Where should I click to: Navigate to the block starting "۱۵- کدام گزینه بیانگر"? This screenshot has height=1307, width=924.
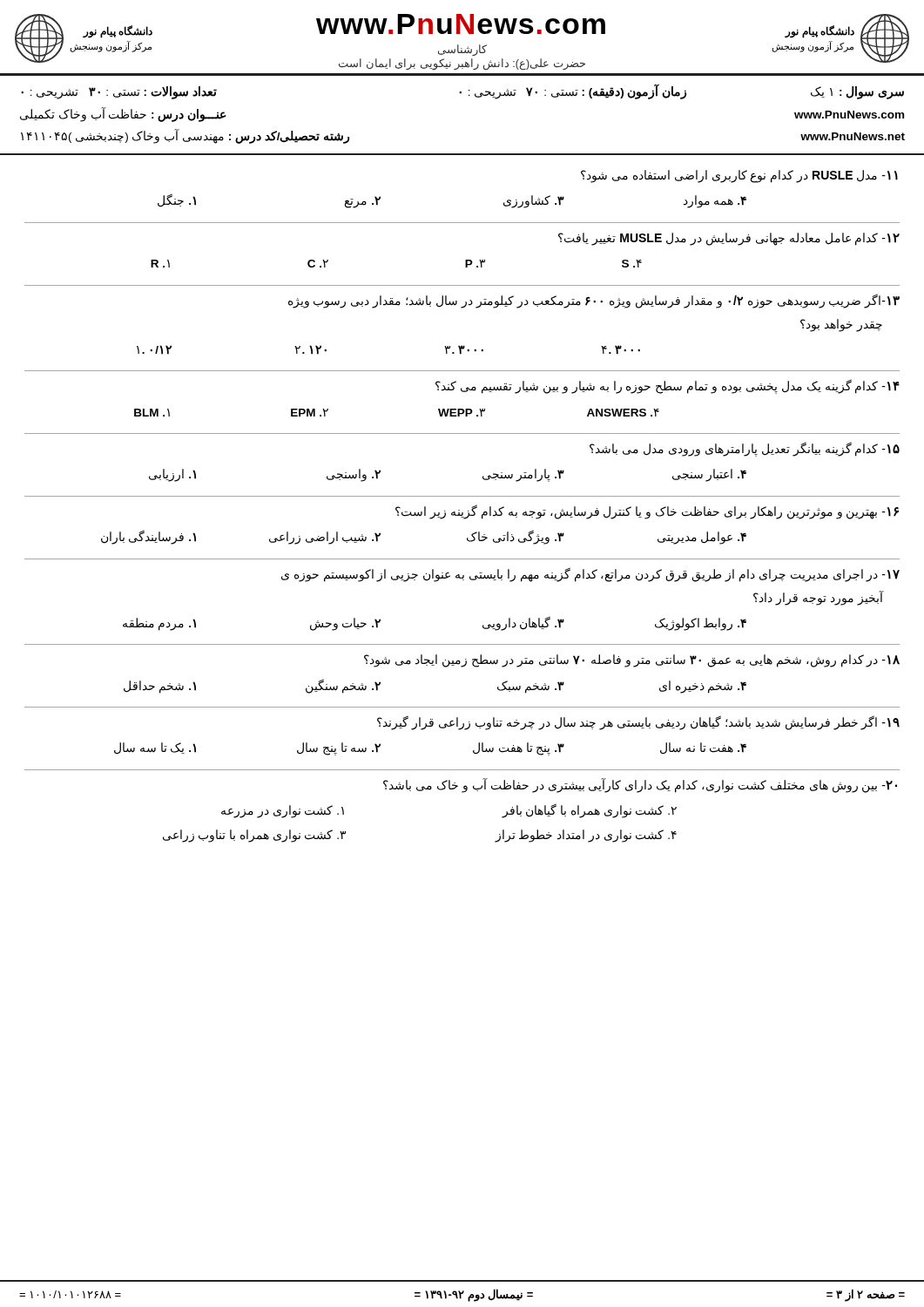745,449
